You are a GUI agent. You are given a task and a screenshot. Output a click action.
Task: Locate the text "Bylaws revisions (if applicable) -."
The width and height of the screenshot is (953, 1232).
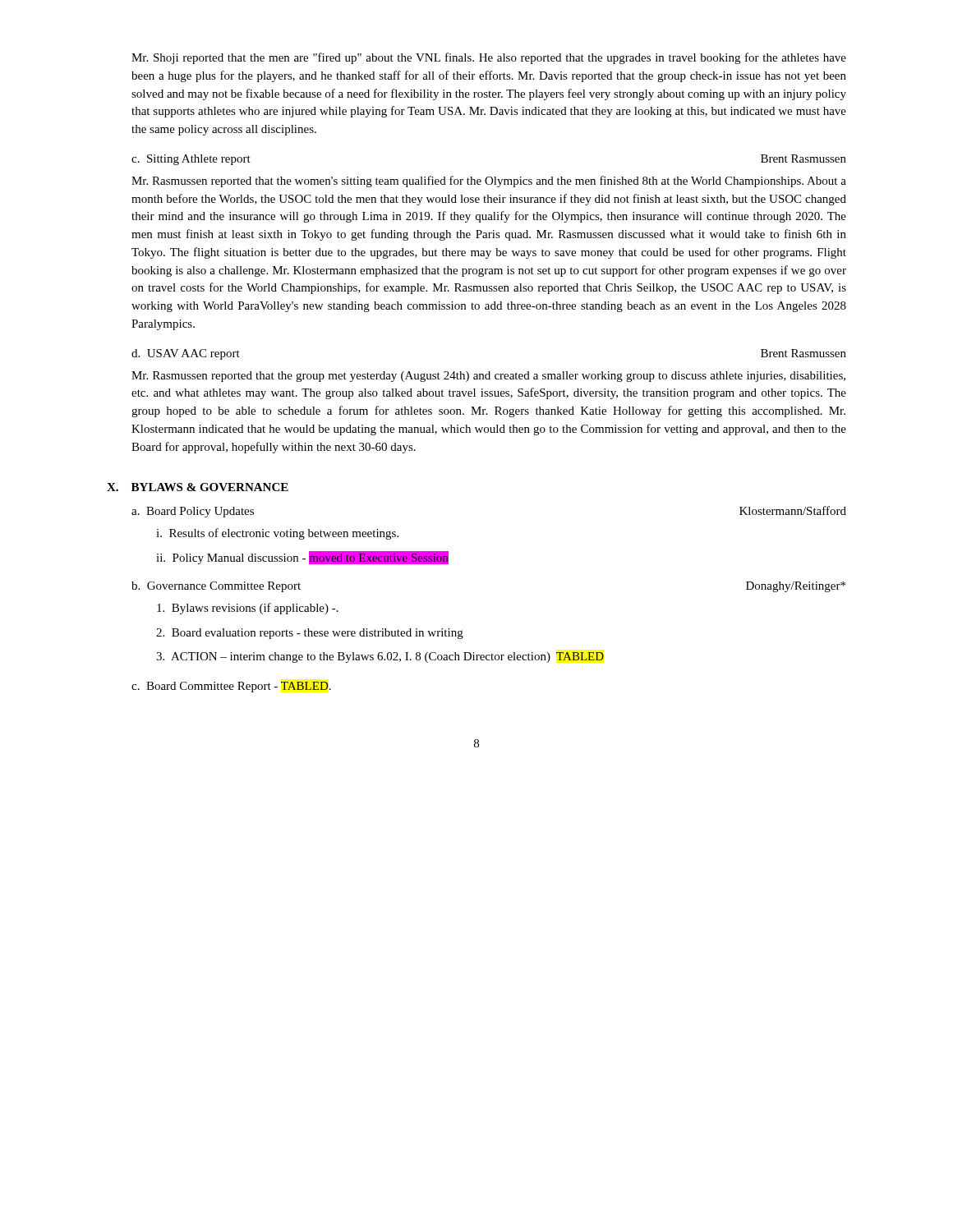coord(247,608)
